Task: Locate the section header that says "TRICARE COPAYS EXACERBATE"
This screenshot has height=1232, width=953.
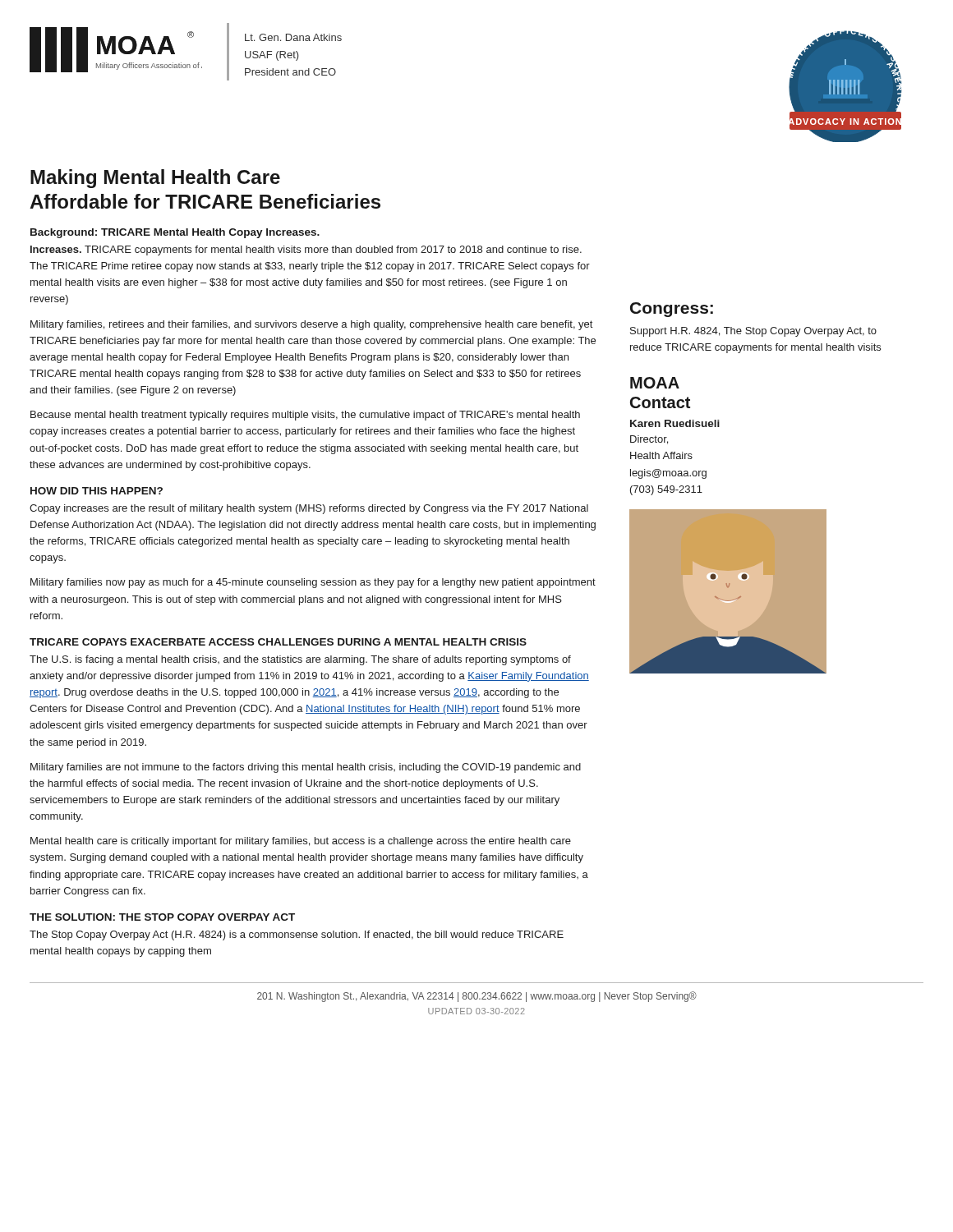Action: click(278, 642)
